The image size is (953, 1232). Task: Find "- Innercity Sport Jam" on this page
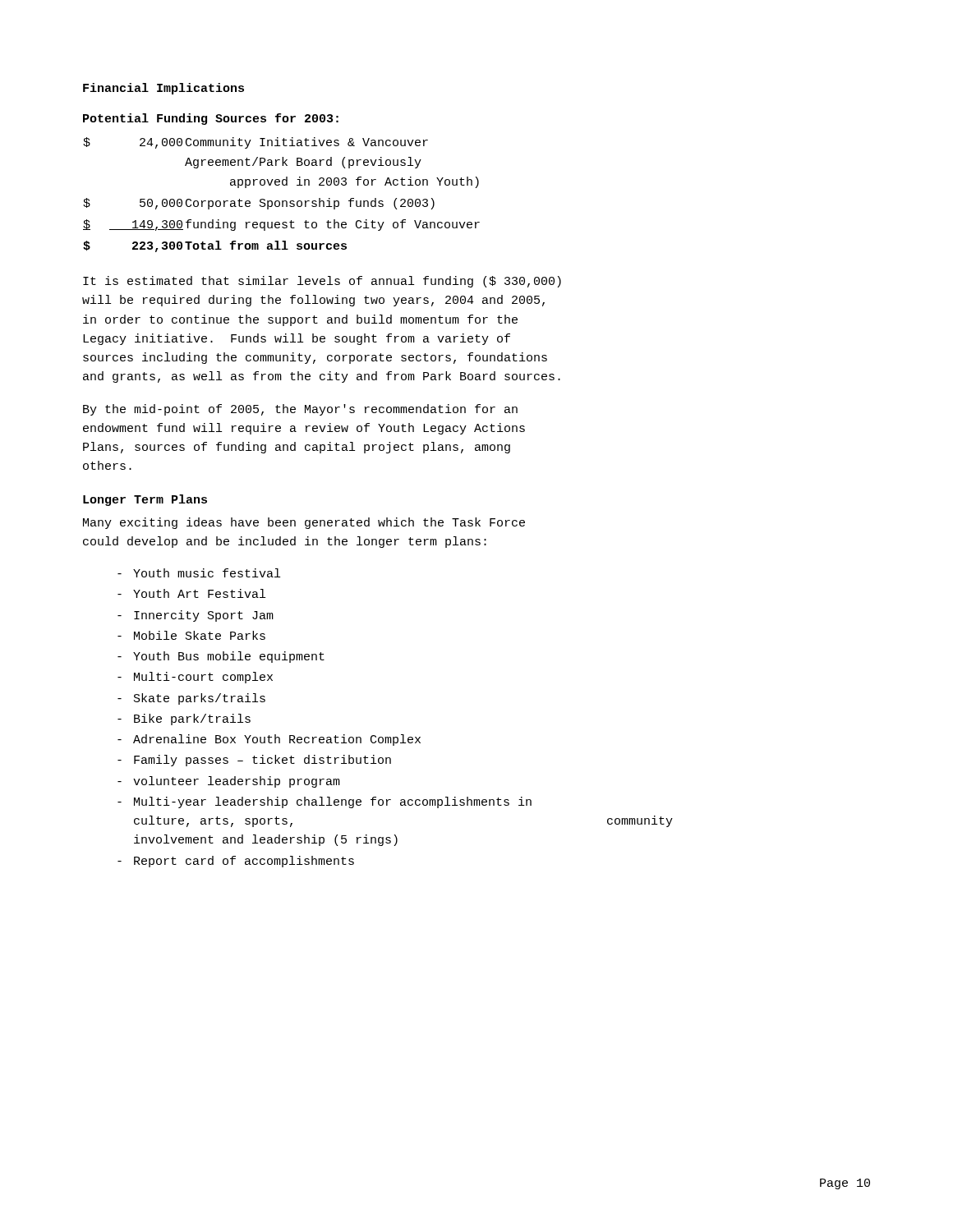(x=196, y=616)
